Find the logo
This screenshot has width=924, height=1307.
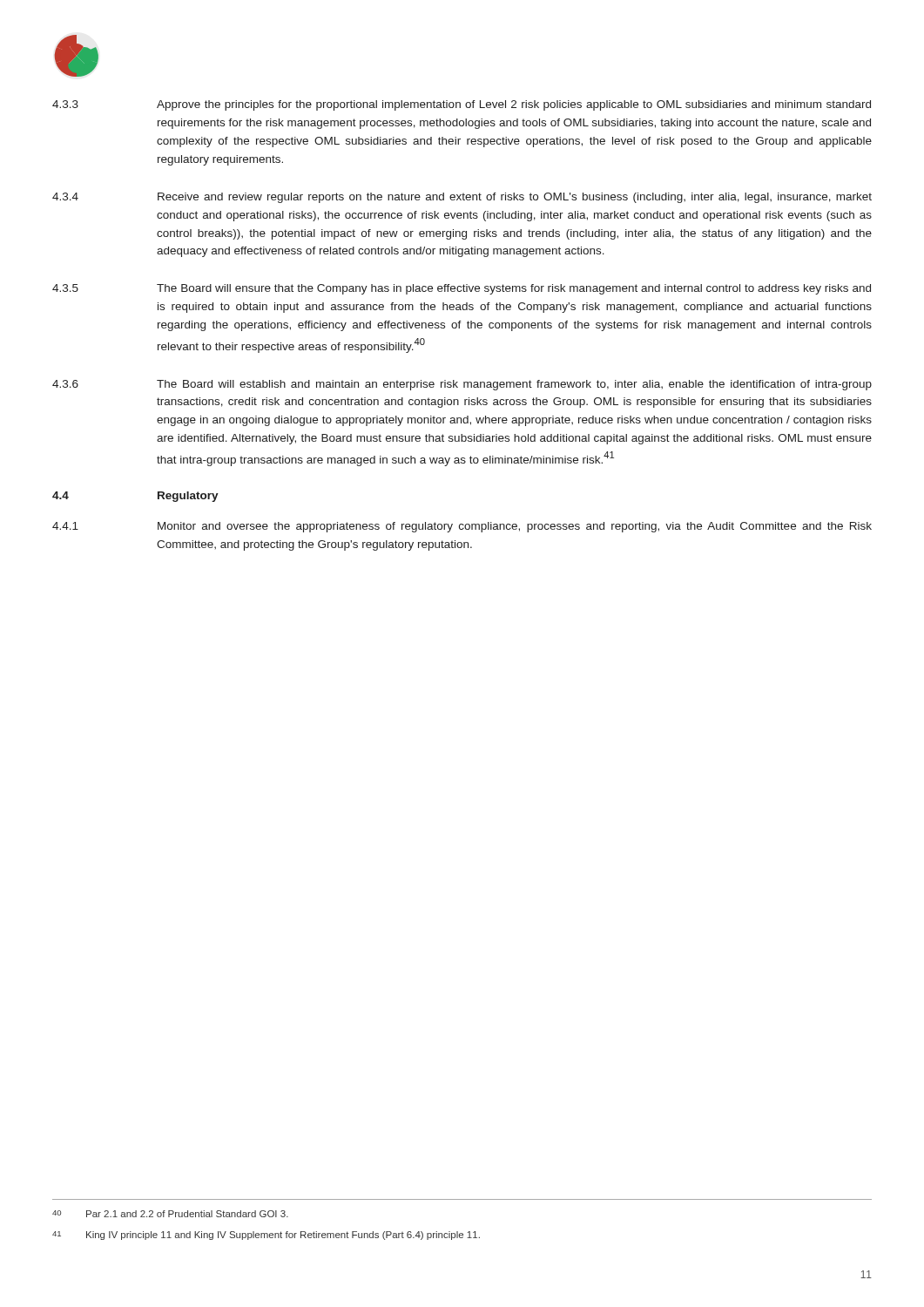[x=77, y=56]
